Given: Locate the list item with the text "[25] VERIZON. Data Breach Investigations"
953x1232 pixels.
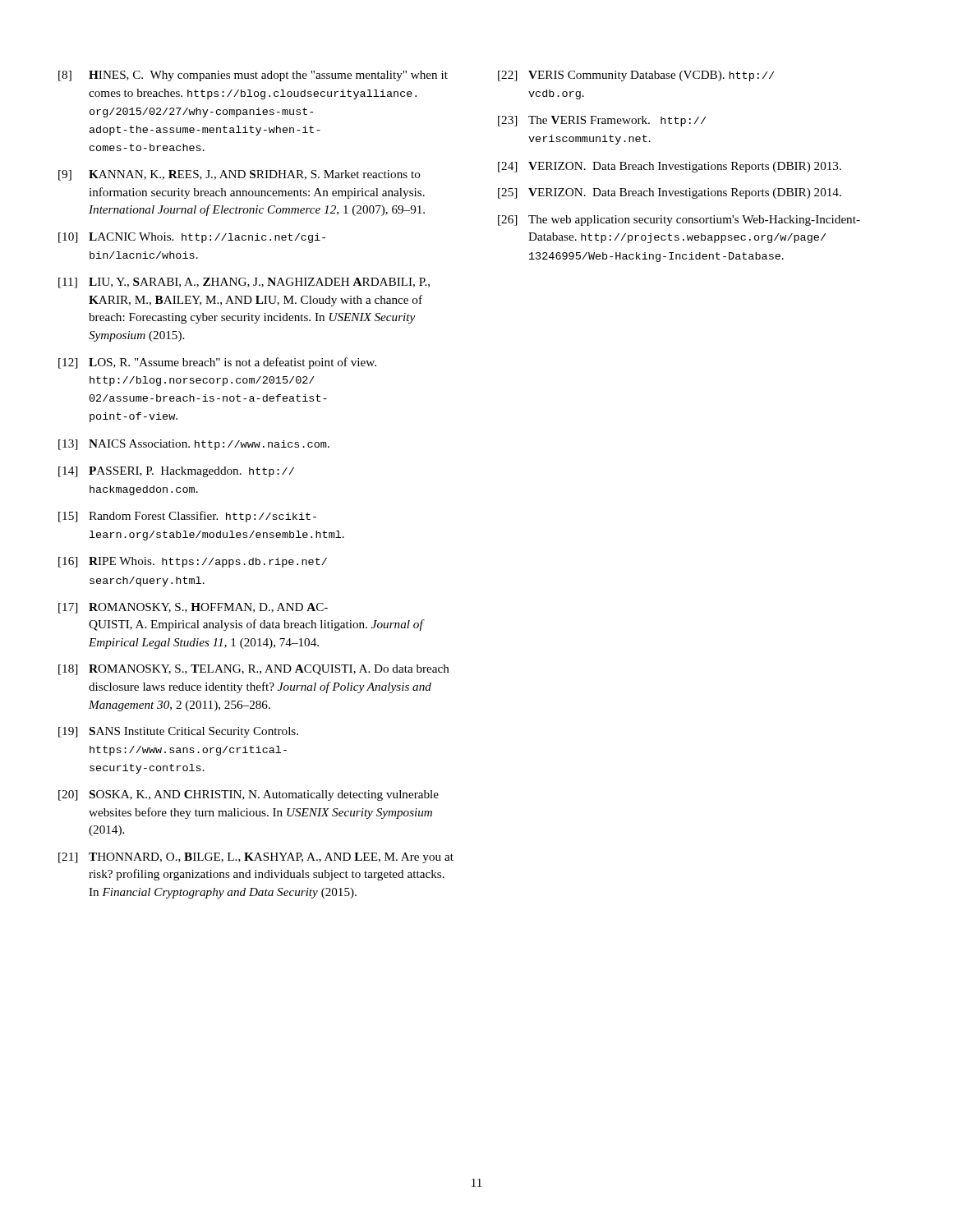Looking at the screenshot, I should coord(696,192).
